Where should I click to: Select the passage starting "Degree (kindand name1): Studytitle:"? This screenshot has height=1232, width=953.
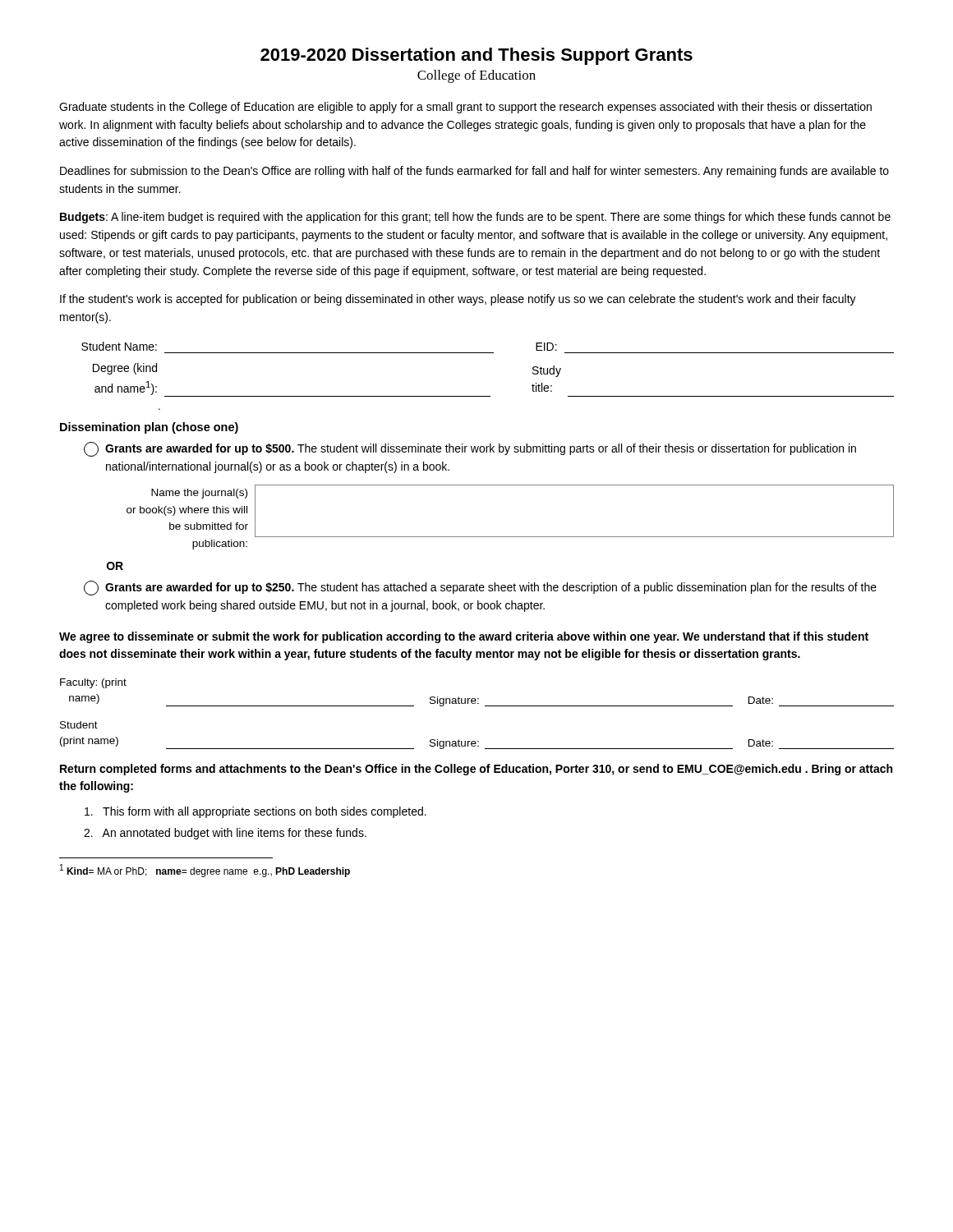point(124,370)
